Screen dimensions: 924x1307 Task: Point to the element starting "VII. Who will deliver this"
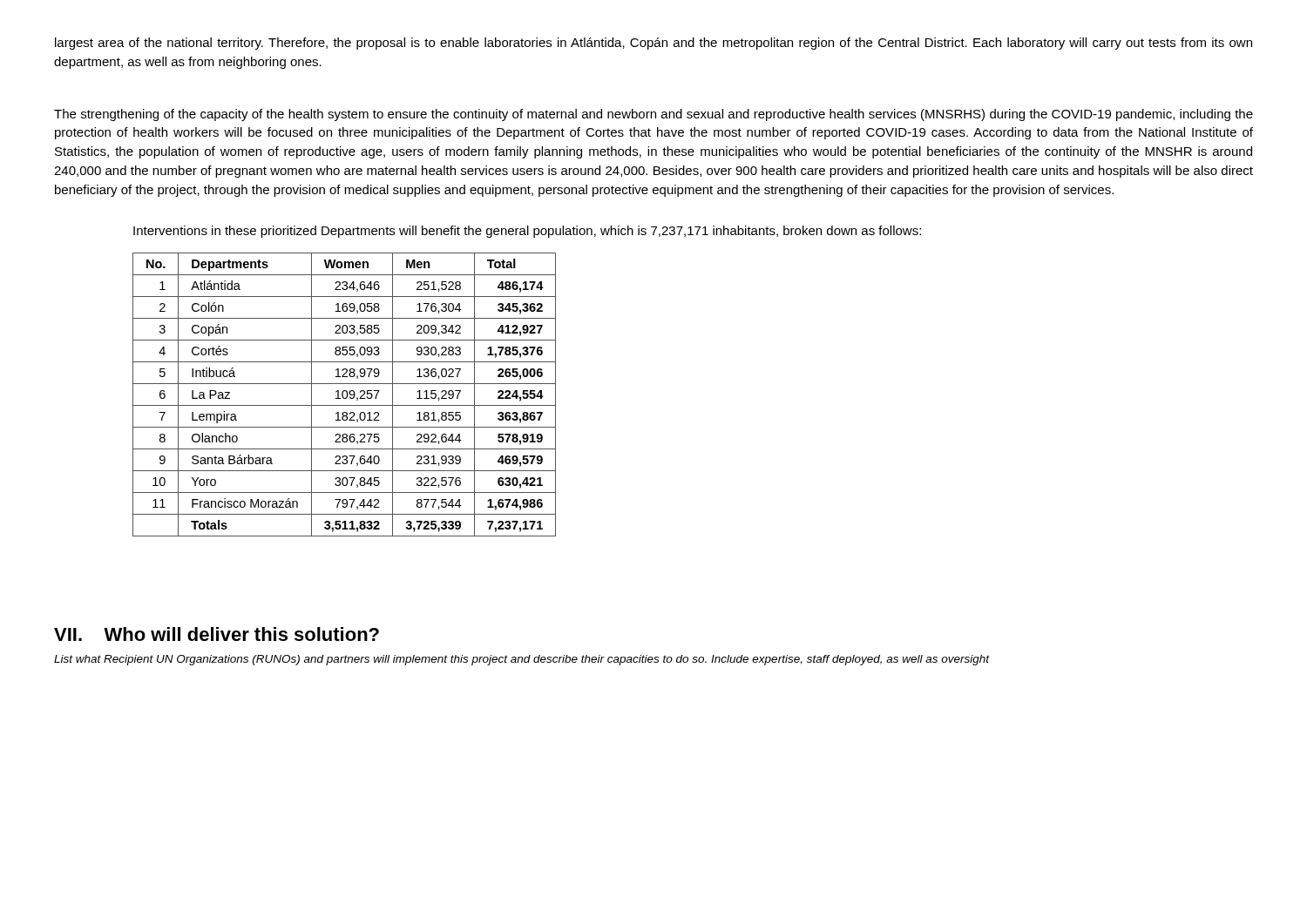tap(217, 634)
